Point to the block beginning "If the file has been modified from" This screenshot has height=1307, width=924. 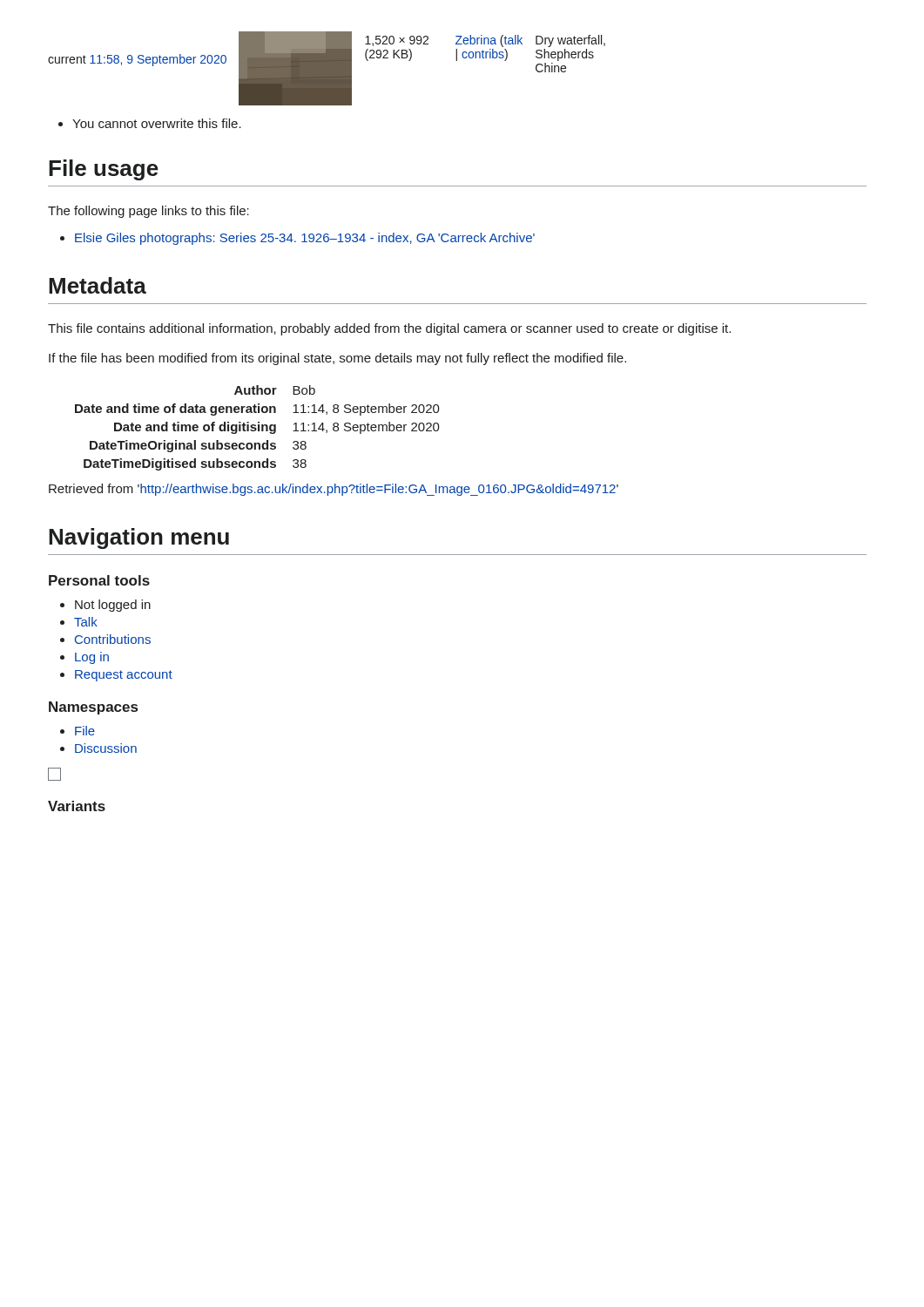pyautogui.click(x=338, y=358)
